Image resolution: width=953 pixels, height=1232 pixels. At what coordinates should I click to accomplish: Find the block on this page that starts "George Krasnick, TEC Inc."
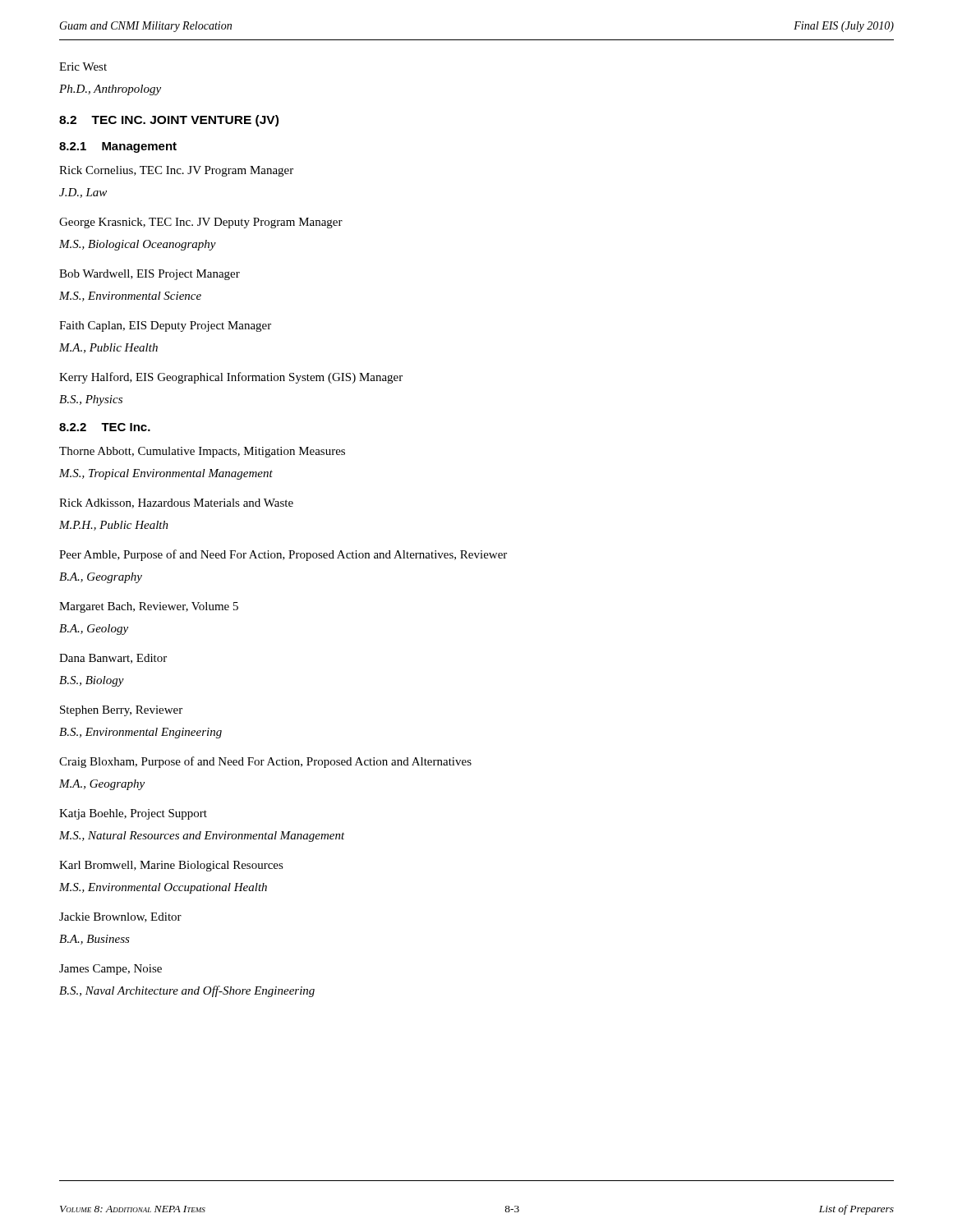tap(201, 223)
